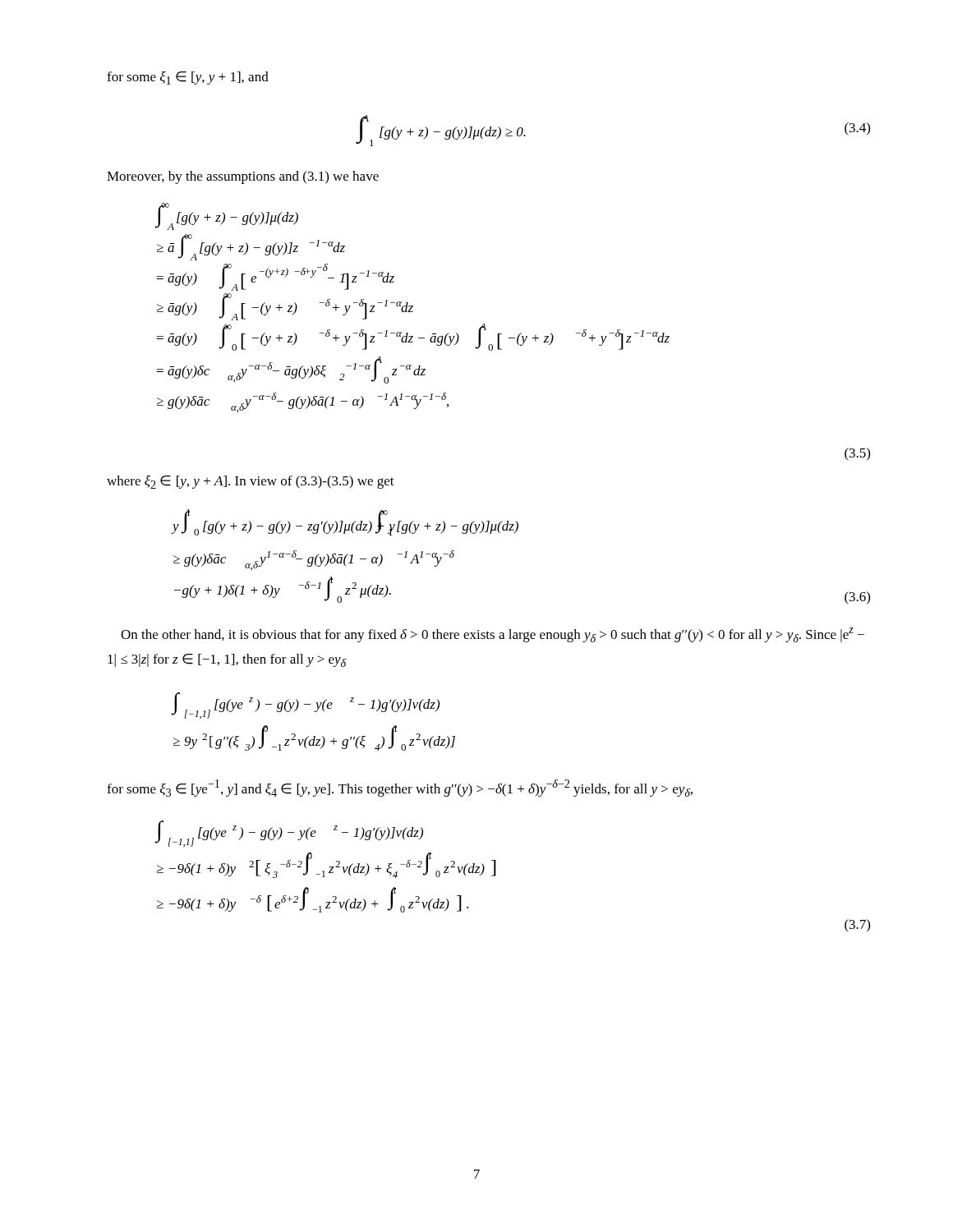Select the element starting "∫ 1 A [g(y"

point(423,130)
